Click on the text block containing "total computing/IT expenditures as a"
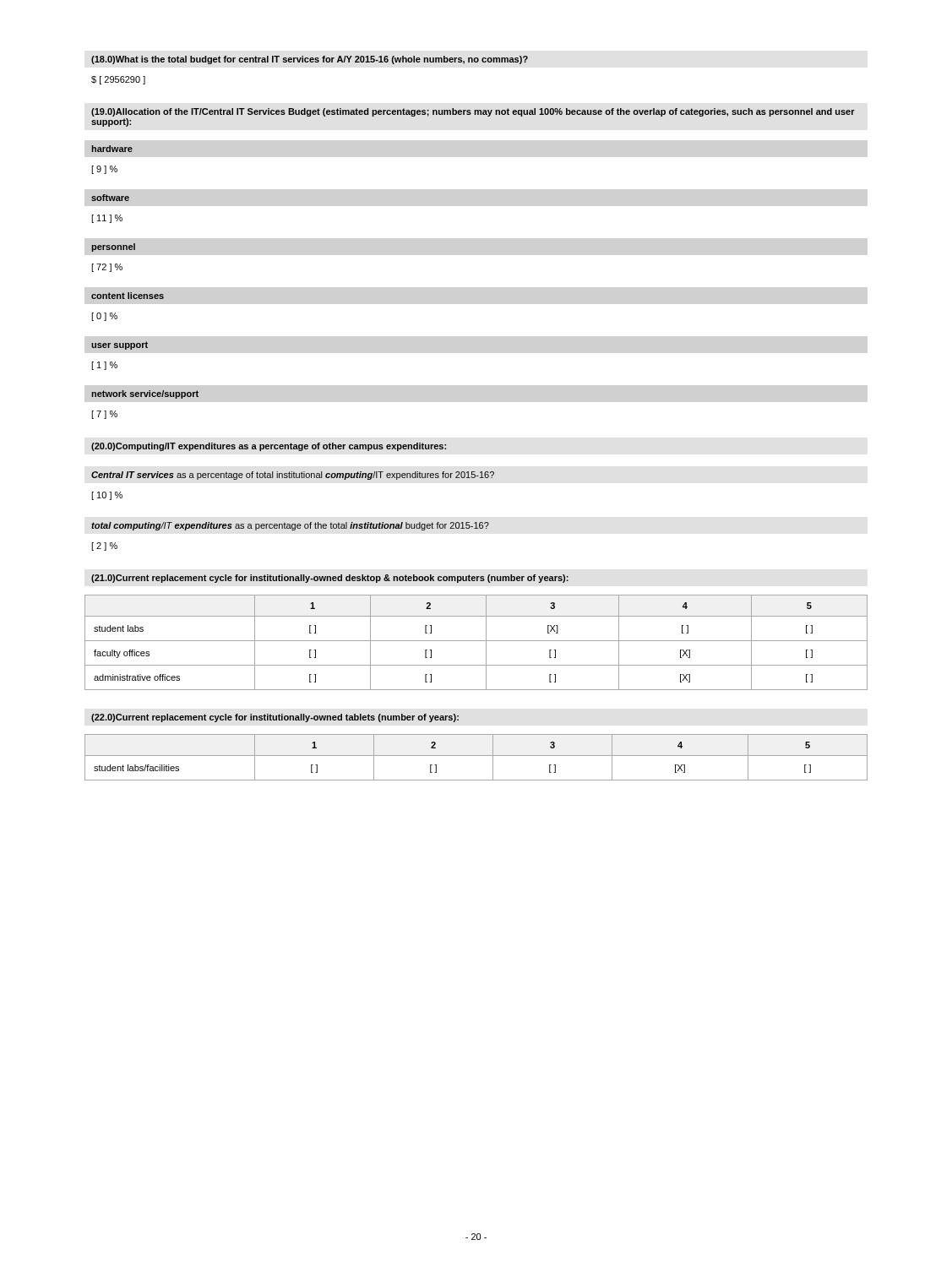 pos(290,525)
